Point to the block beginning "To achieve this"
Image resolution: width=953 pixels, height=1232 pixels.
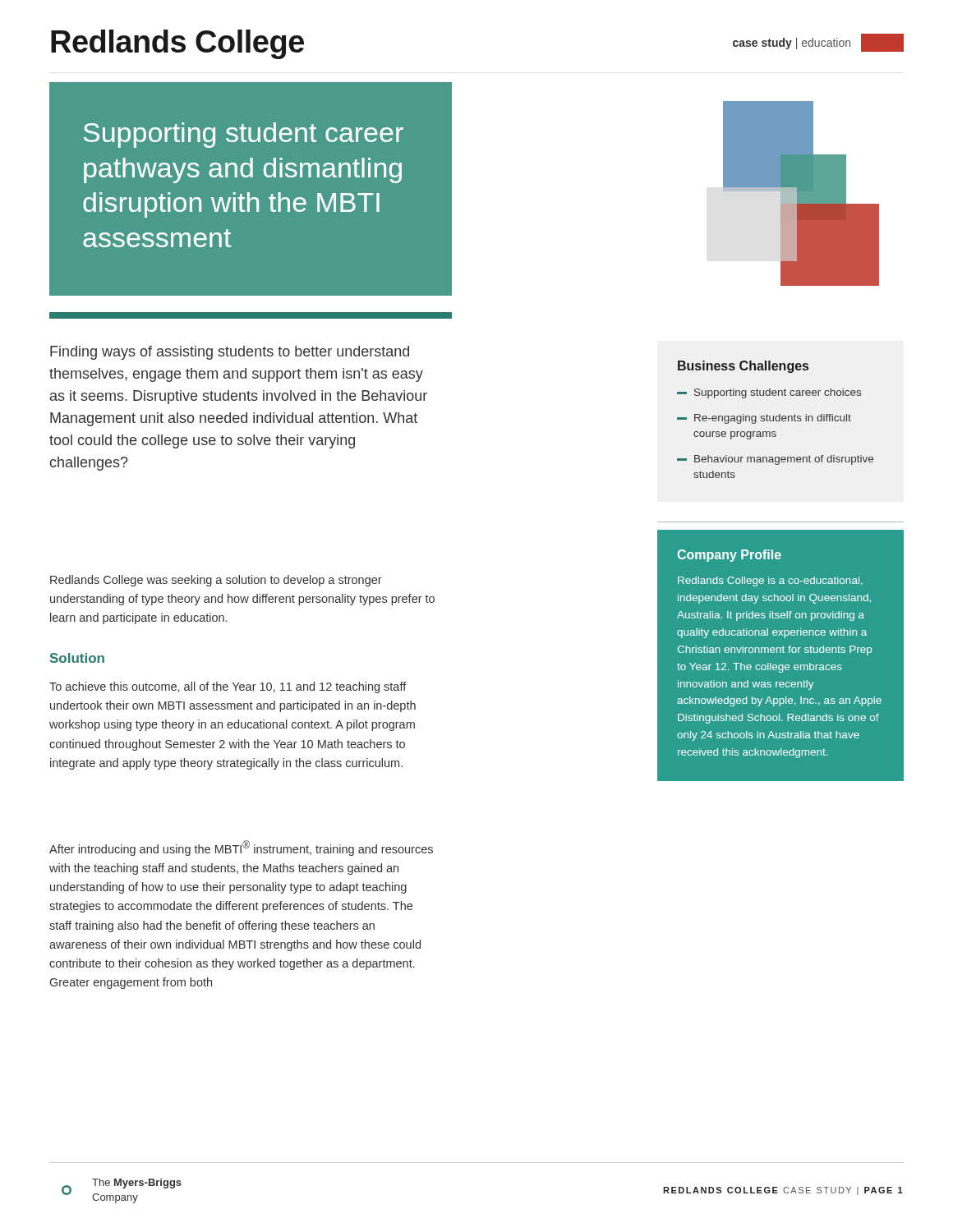(242, 725)
